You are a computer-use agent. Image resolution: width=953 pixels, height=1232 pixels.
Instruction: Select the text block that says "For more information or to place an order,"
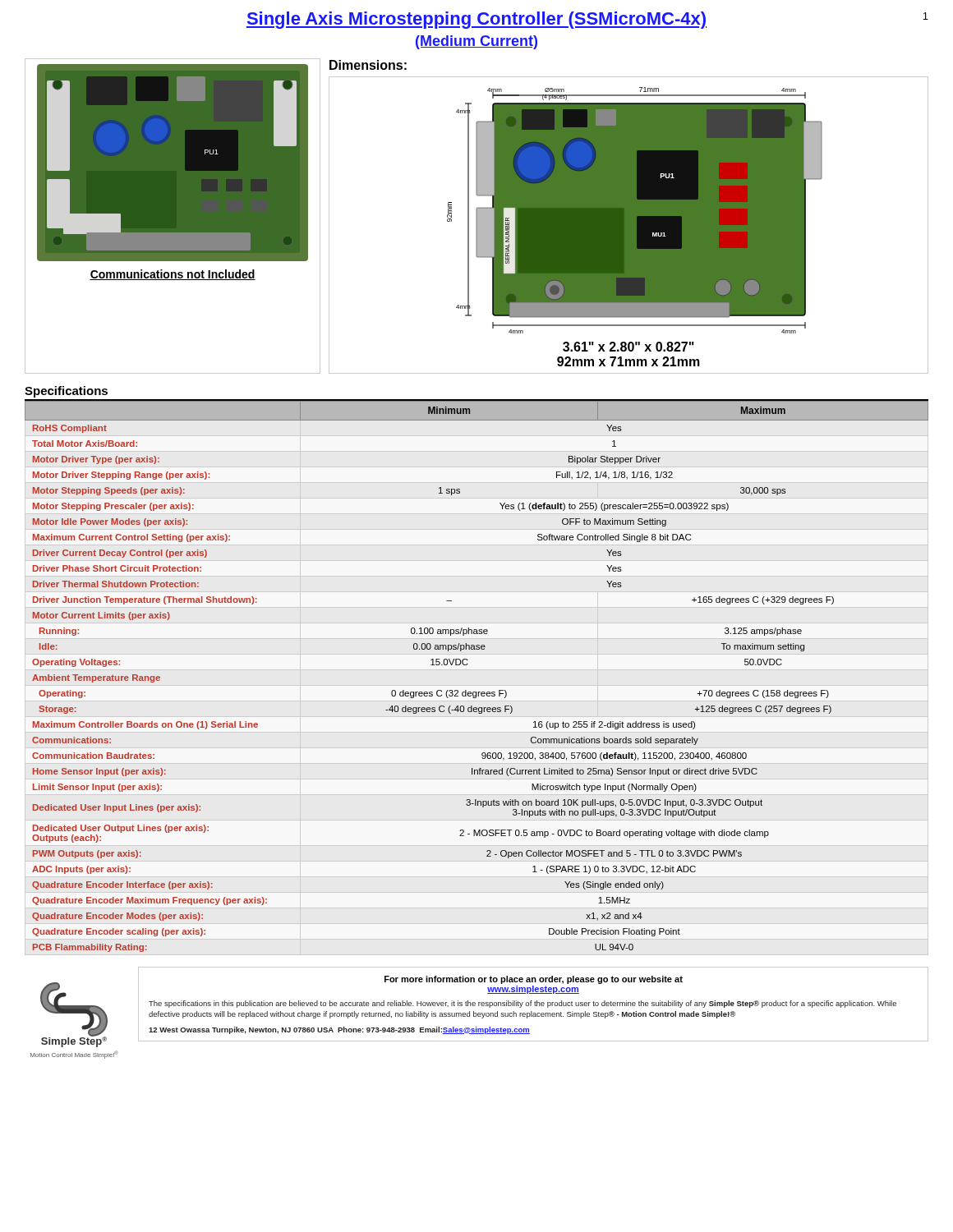tap(533, 1004)
